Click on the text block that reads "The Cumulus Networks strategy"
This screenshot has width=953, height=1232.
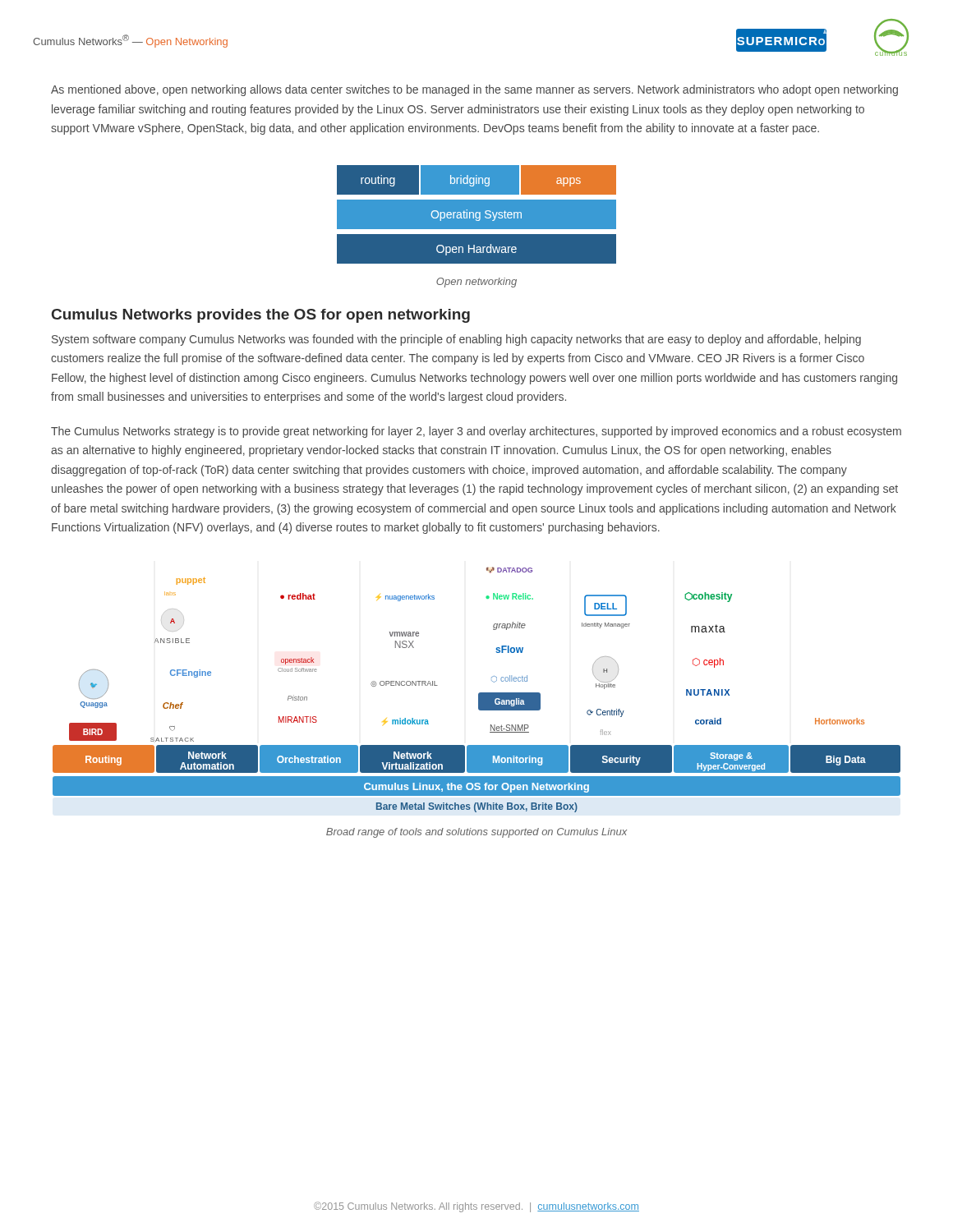click(476, 479)
